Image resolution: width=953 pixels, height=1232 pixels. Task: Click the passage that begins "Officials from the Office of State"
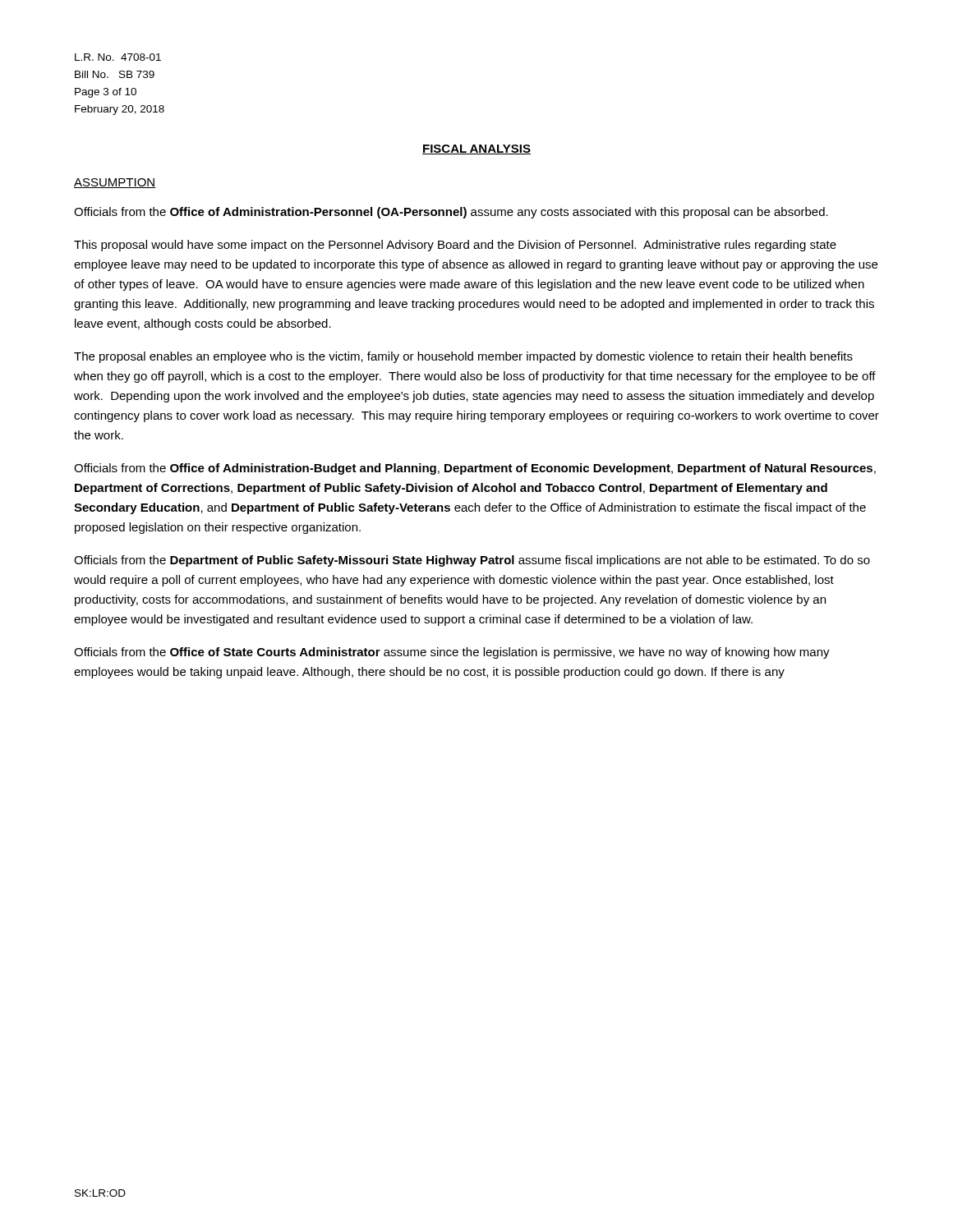(x=452, y=661)
